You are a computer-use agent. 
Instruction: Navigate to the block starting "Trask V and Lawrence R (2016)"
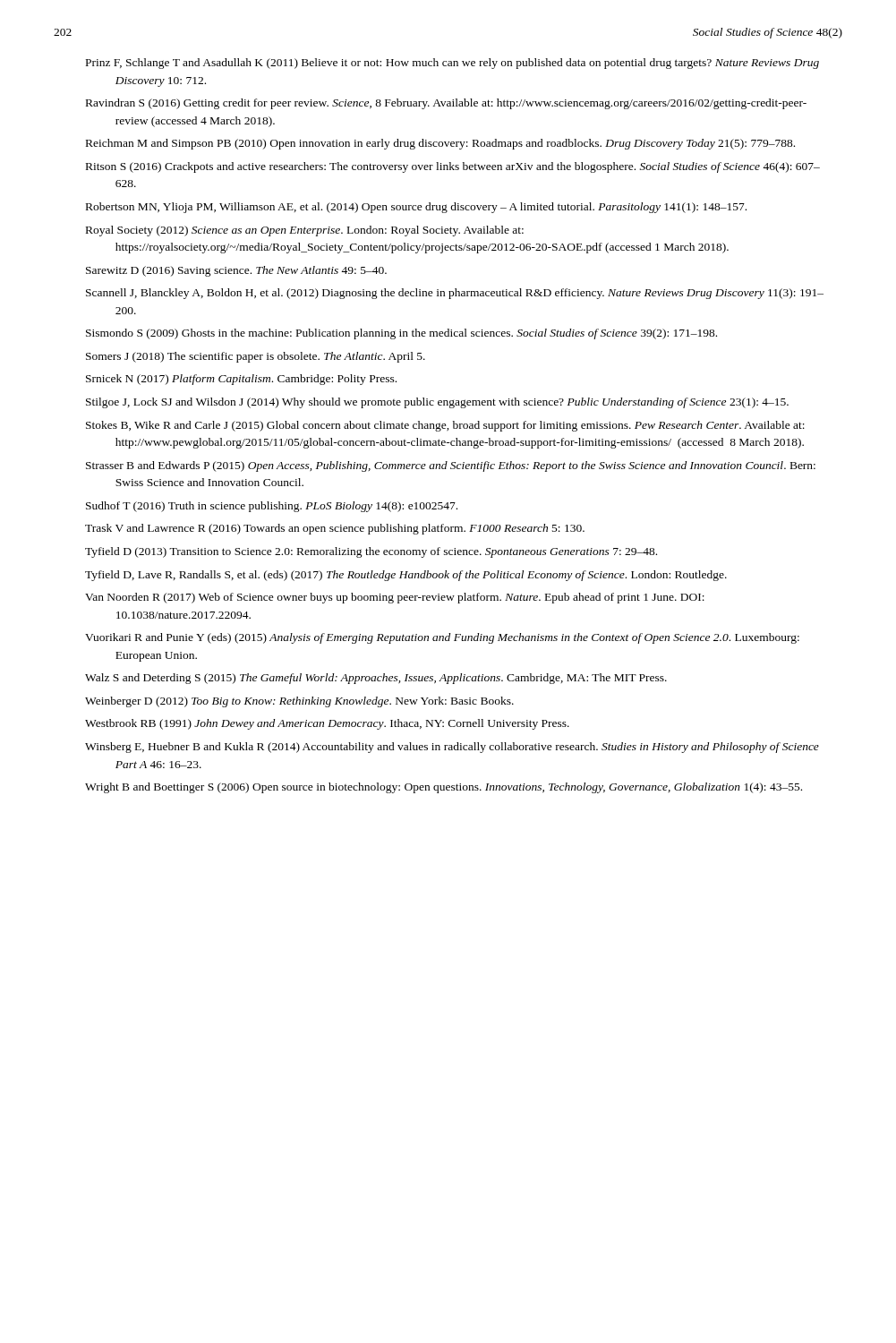[335, 528]
